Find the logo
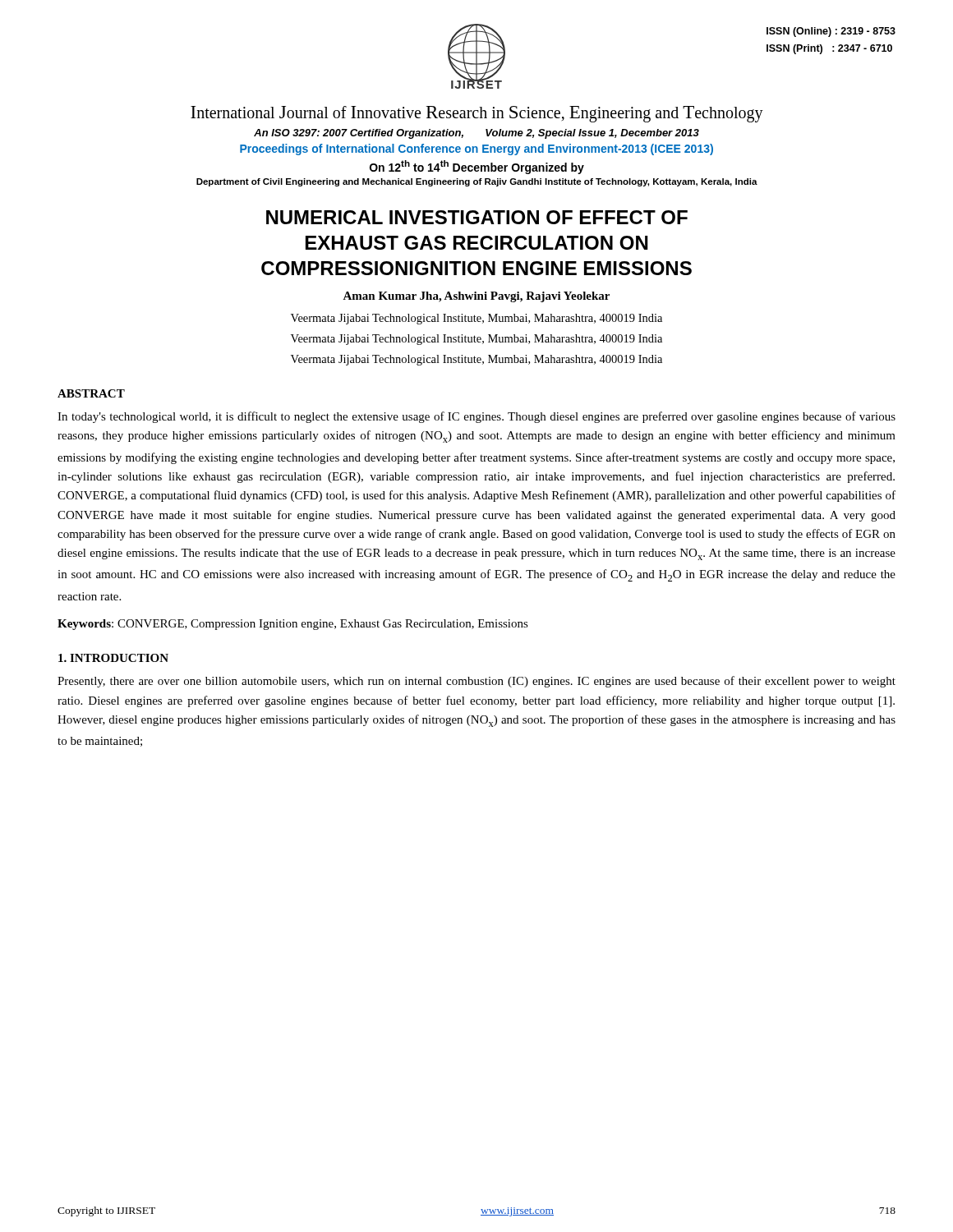The height and width of the screenshot is (1232, 953). point(476,58)
